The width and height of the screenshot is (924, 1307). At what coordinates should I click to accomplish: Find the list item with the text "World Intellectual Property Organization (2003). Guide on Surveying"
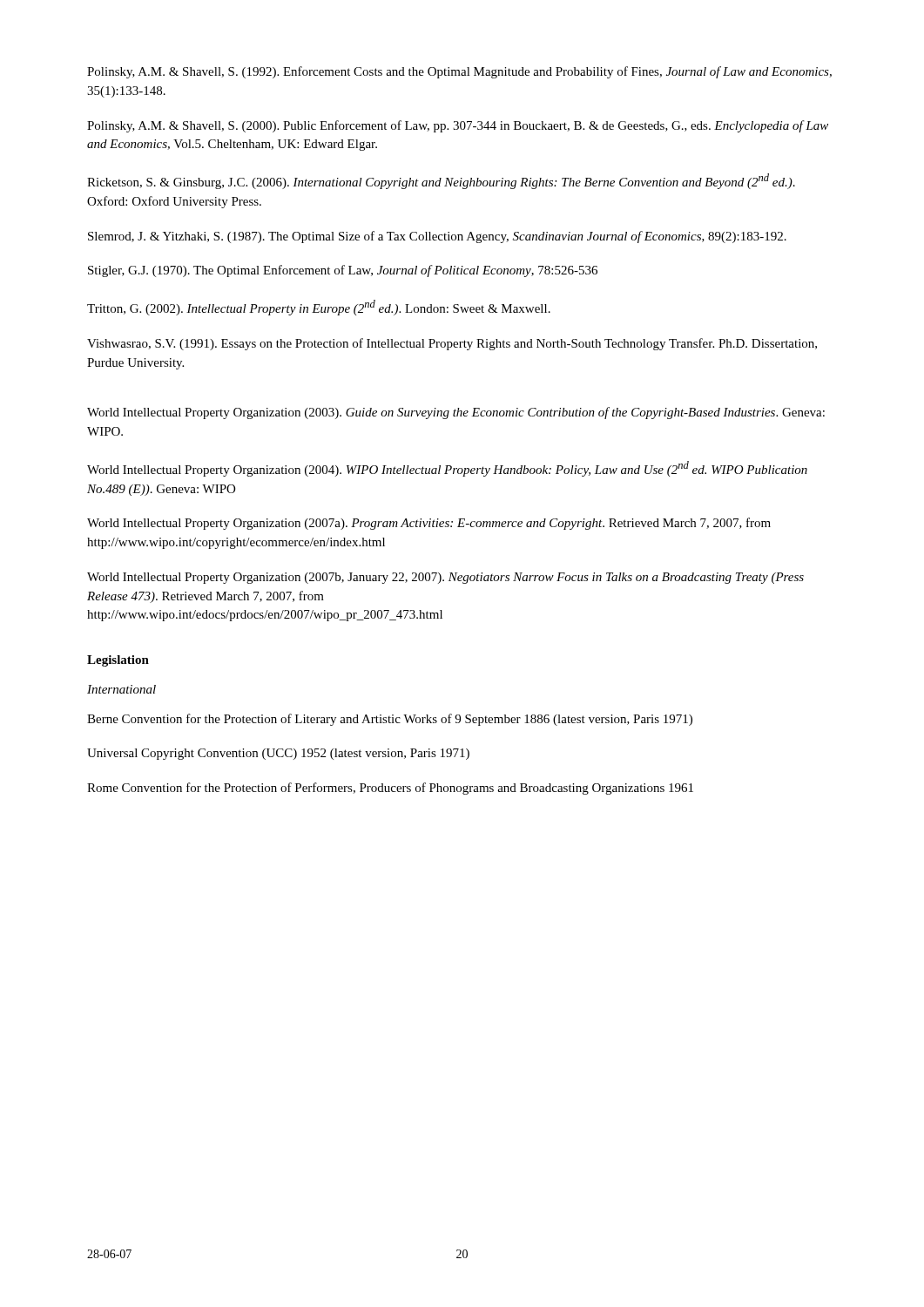456,422
